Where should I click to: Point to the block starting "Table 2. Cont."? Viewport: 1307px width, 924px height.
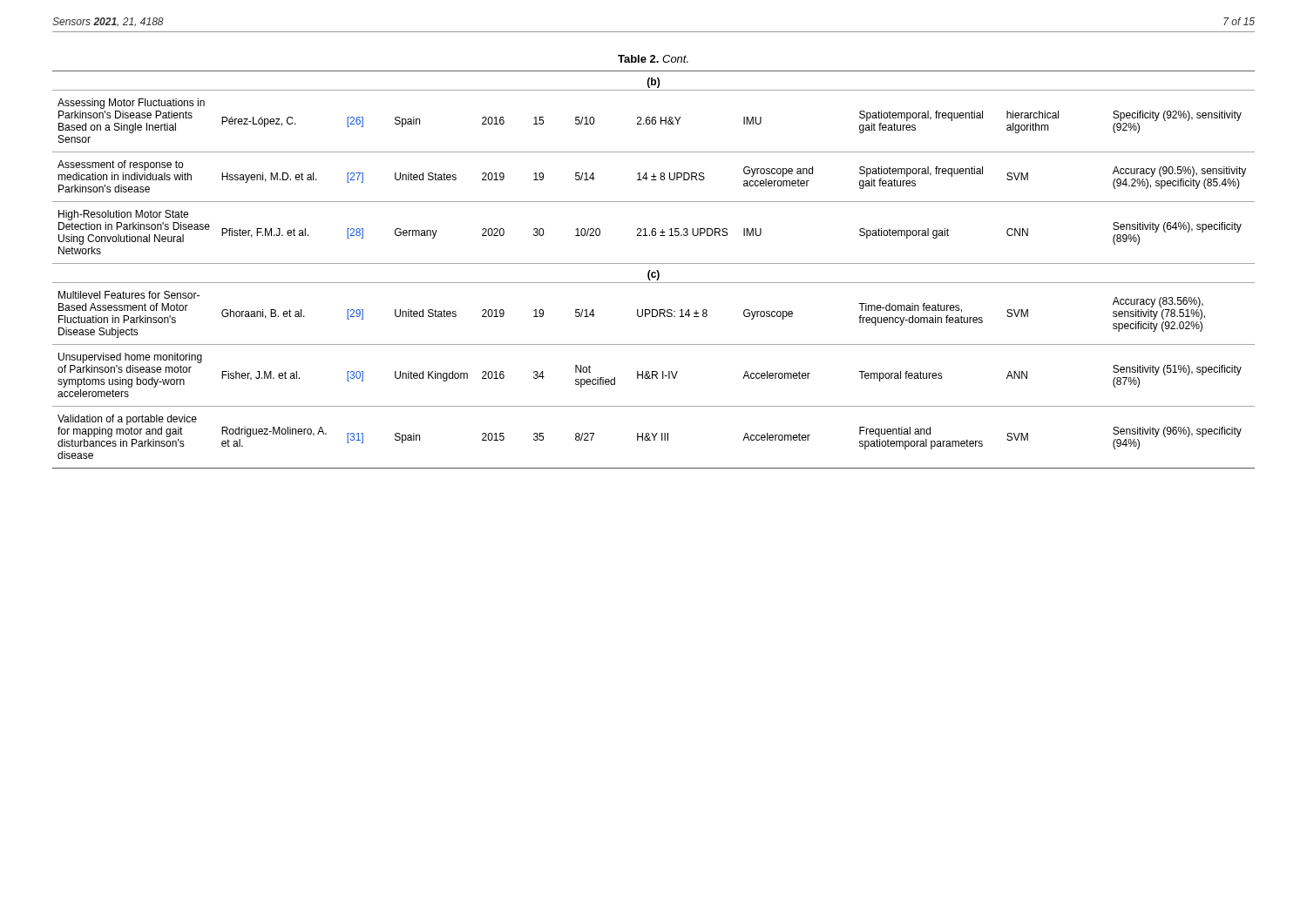click(x=654, y=59)
